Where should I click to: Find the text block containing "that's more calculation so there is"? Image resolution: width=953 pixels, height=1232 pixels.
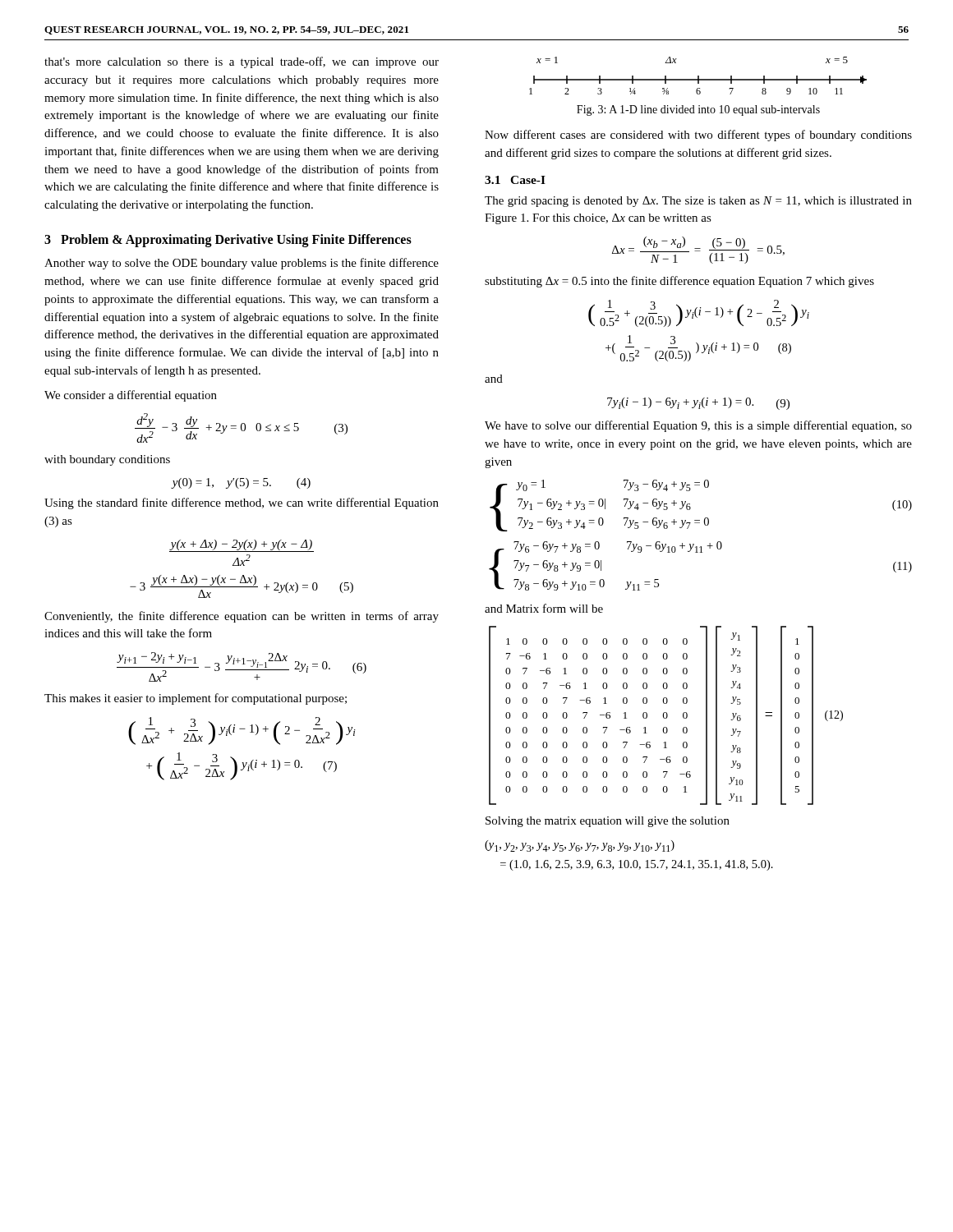pos(242,134)
